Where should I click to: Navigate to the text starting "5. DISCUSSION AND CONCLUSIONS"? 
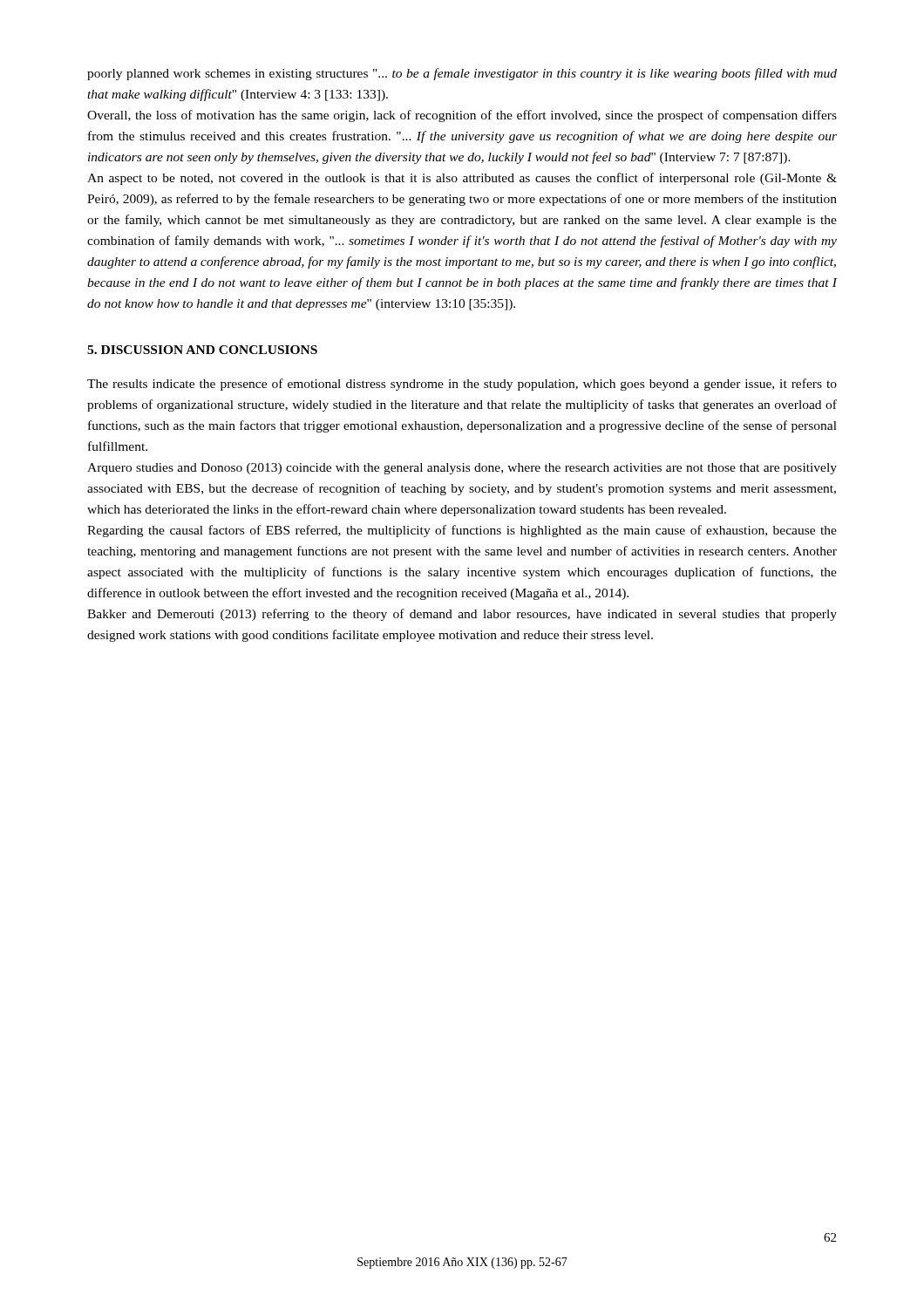pyautogui.click(x=202, y=349)
